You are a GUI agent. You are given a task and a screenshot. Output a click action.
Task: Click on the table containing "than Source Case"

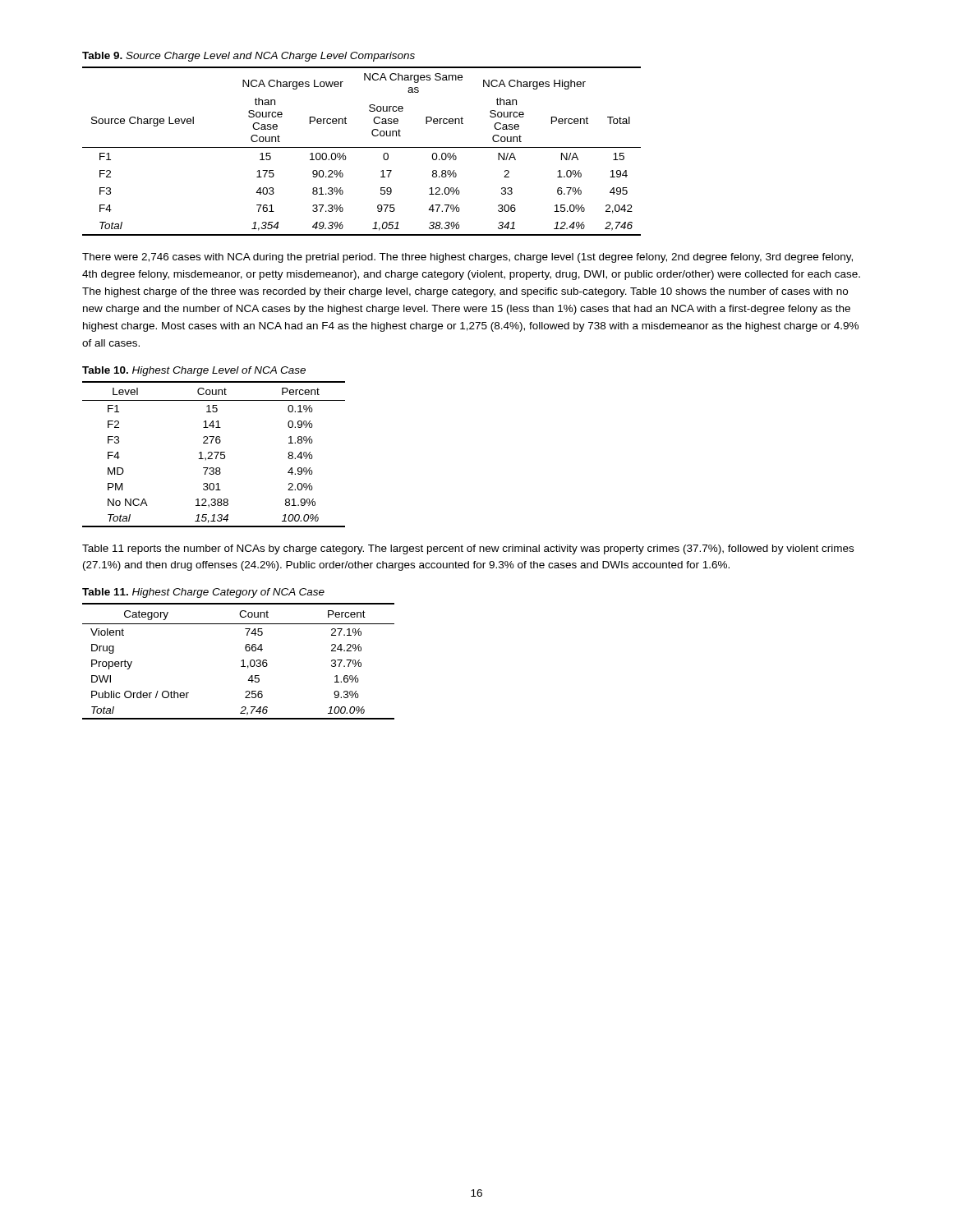pos(476,151)
